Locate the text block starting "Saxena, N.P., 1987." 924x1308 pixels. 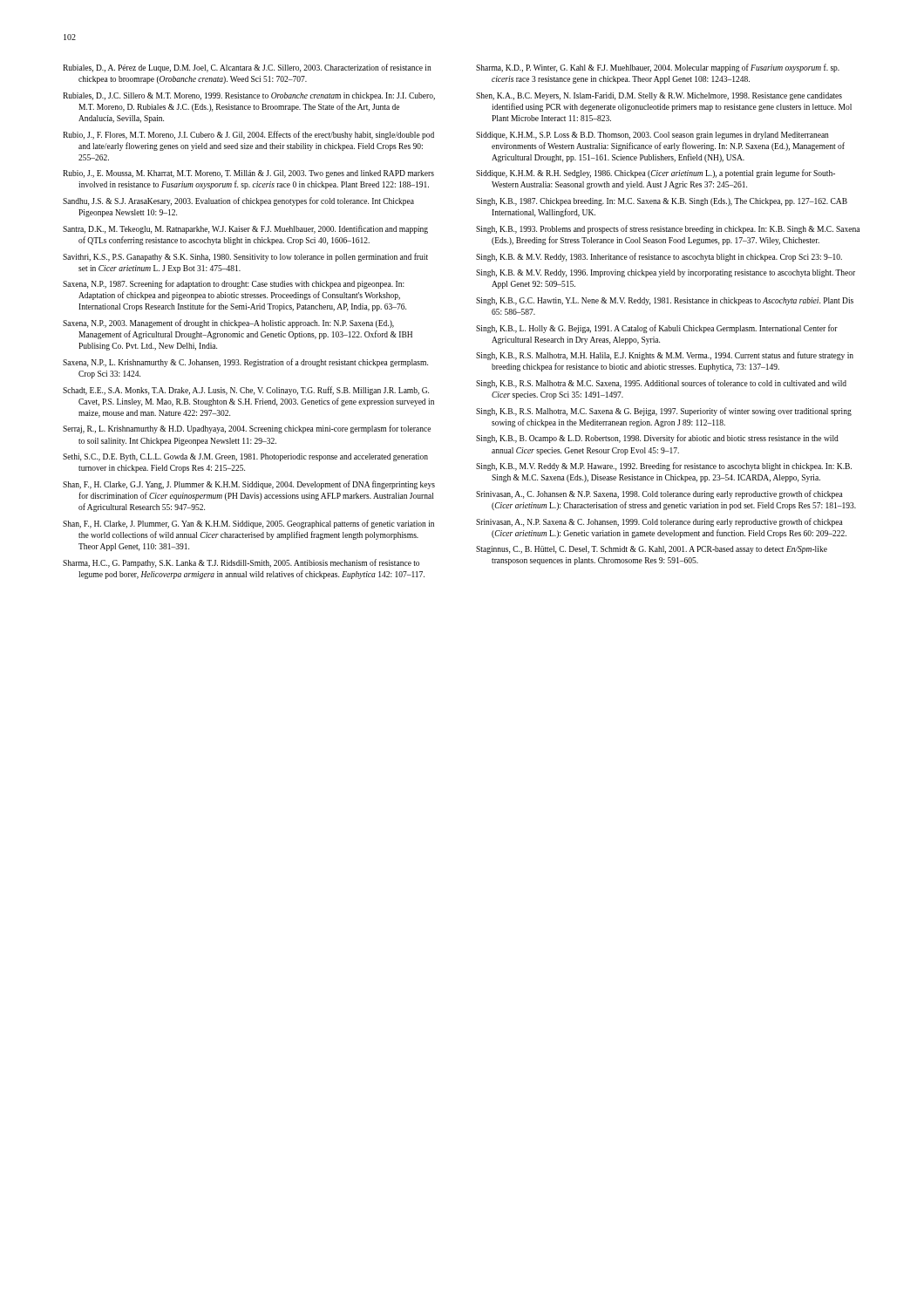click(x=235, y=296)
